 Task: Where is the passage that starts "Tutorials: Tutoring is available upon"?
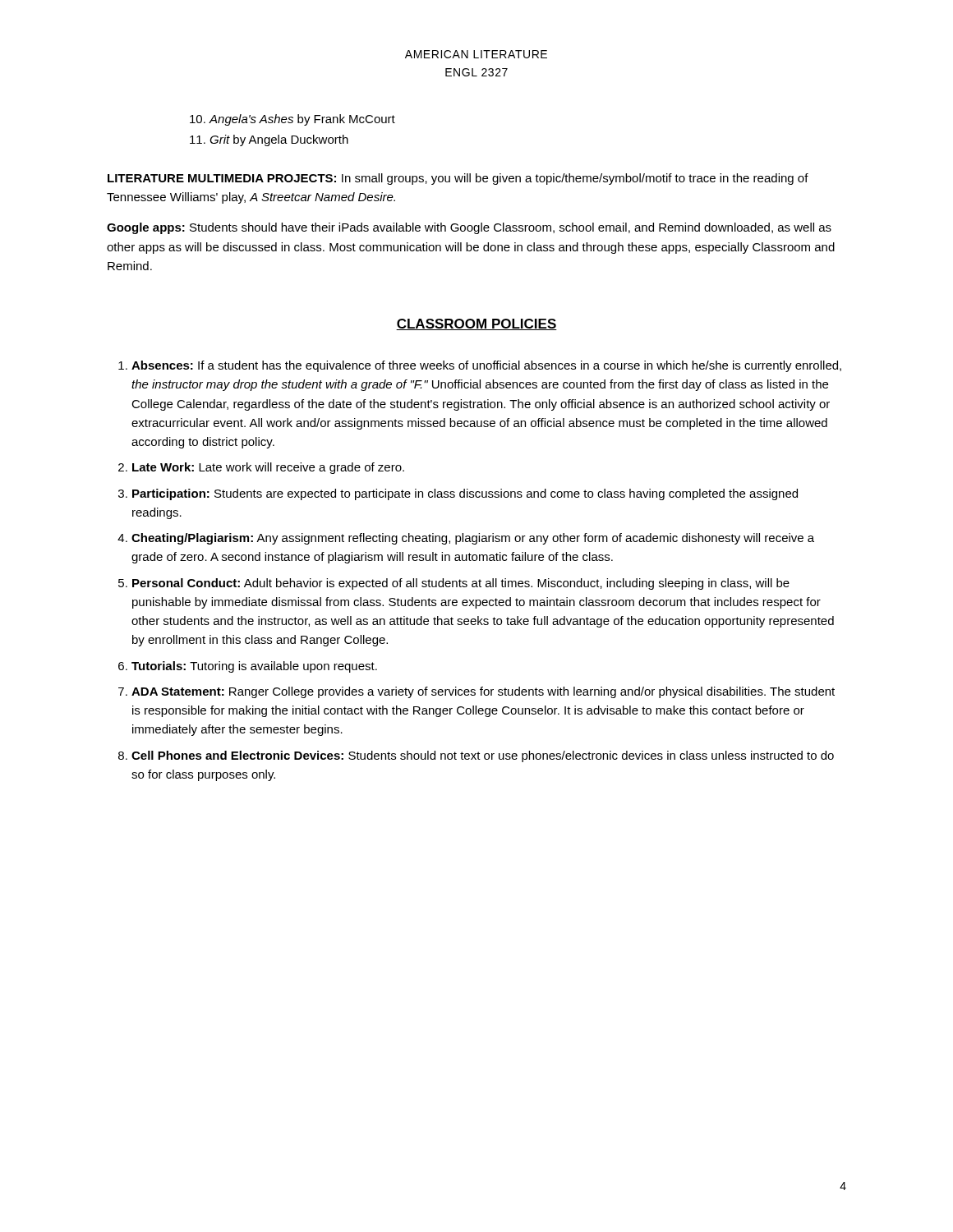(x=255, y=665)
